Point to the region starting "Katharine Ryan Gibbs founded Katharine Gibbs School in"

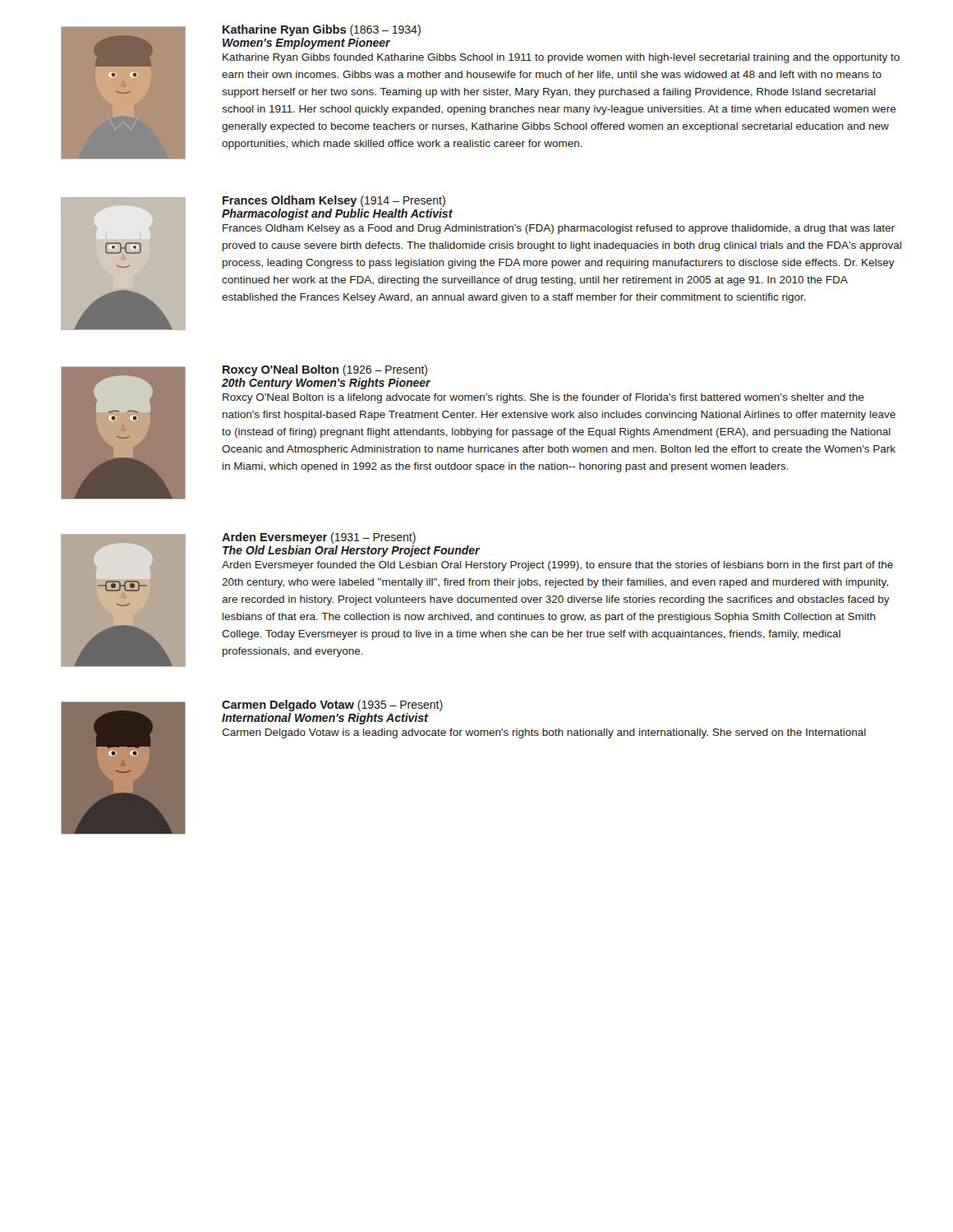[561, 100]
